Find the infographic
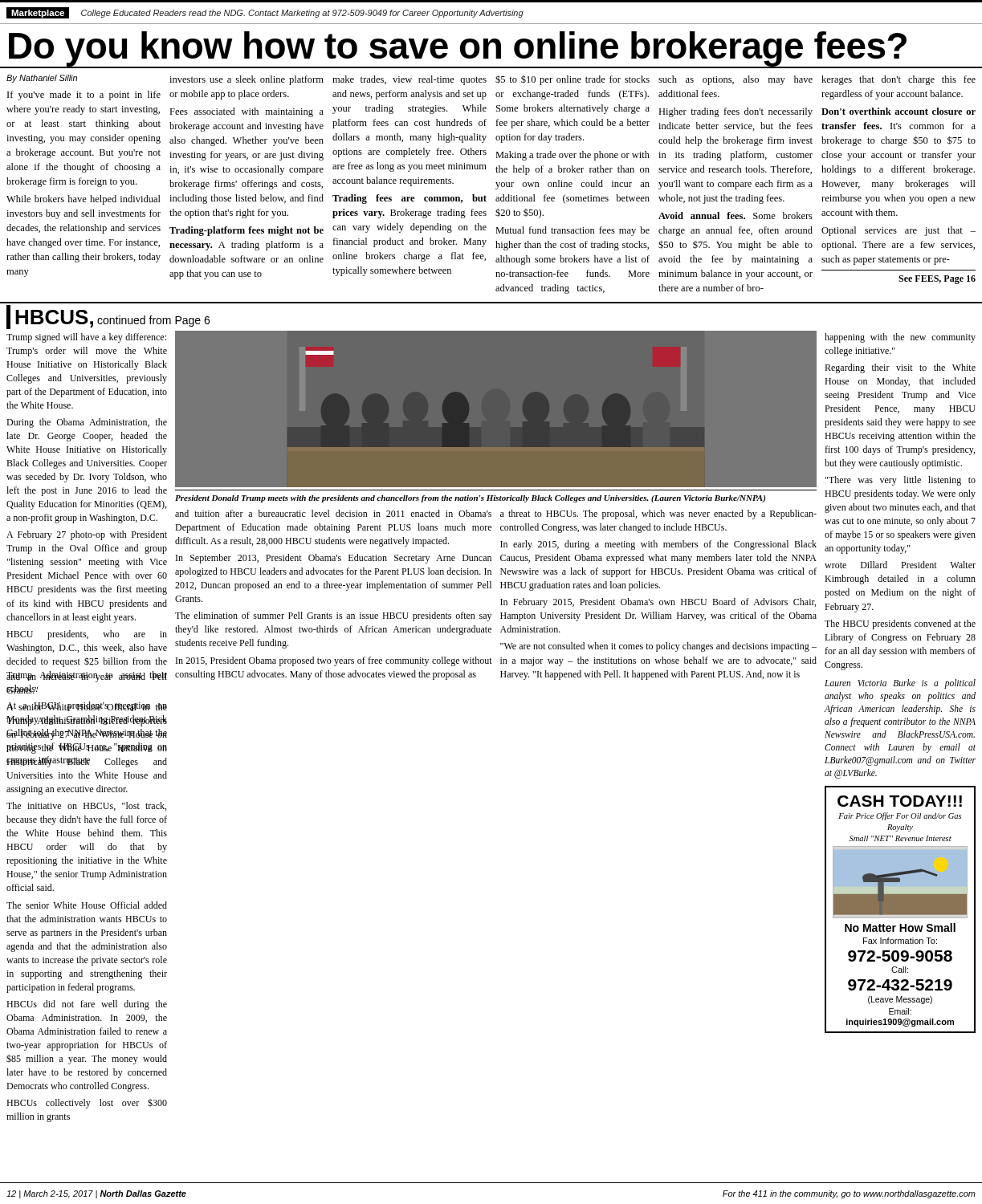This screenshot has height=1204, width=982. pos(900,909)
